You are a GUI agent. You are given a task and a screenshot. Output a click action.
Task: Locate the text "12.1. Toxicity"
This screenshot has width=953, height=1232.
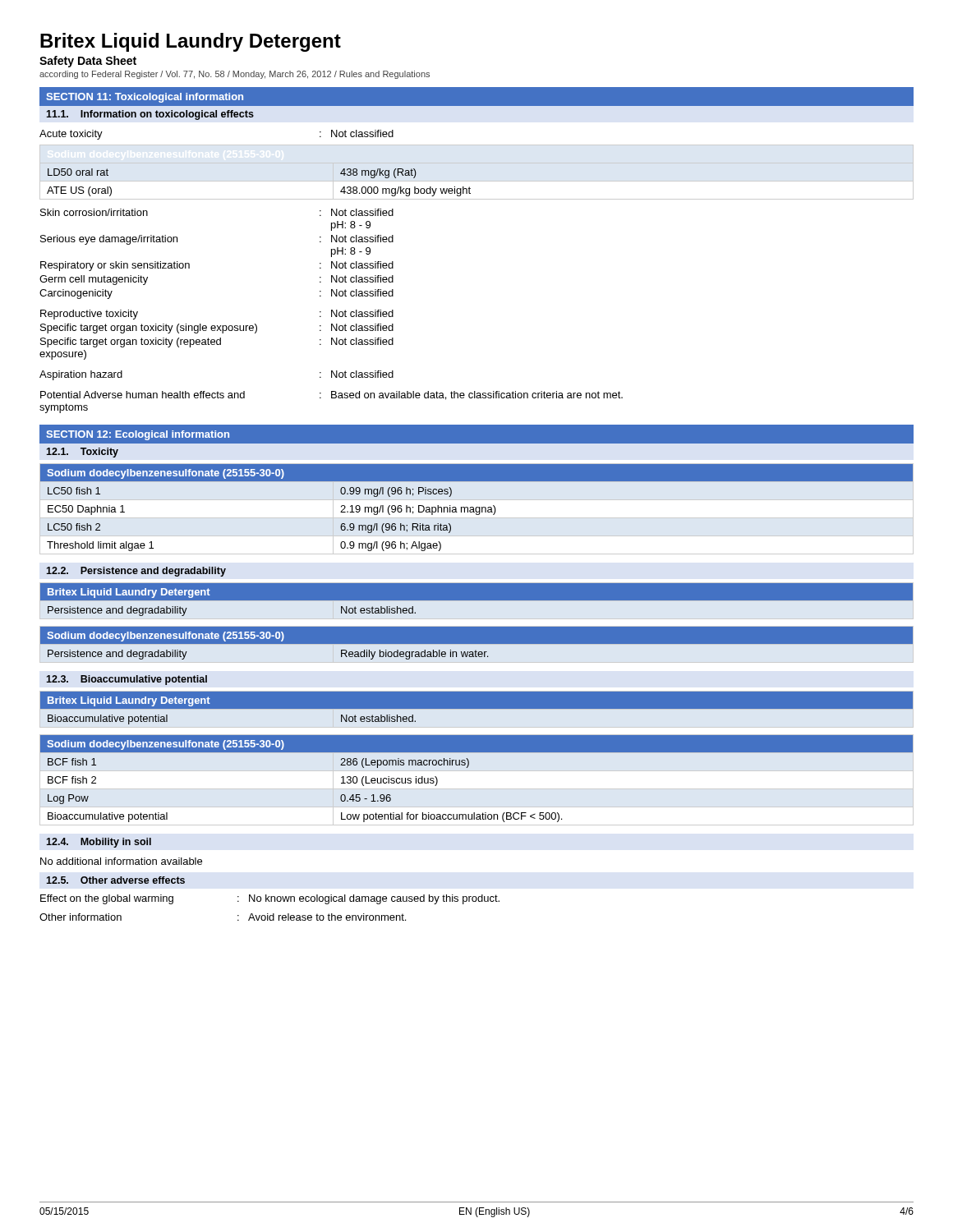coord(82,452)
